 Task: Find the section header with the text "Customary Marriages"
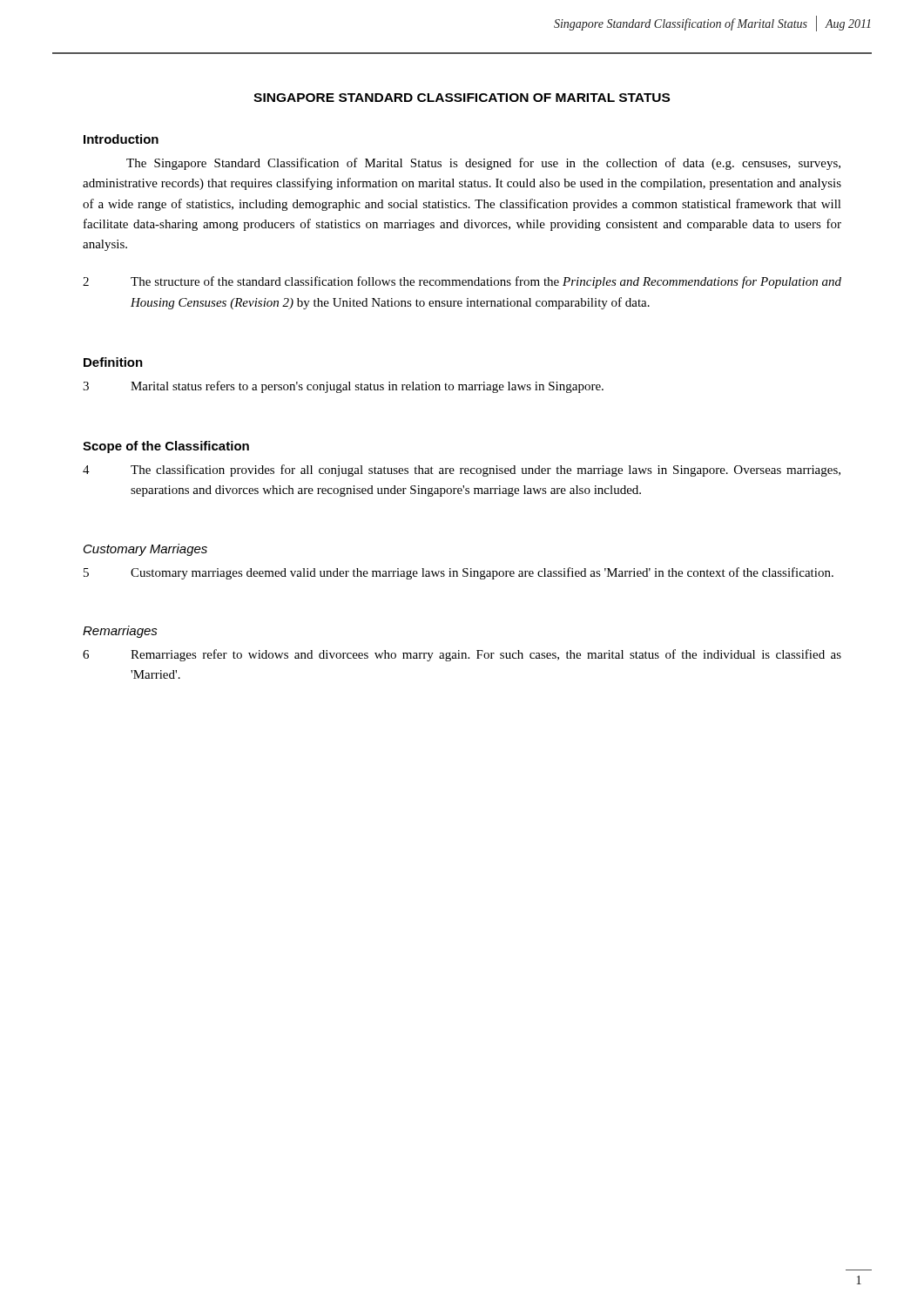[x=145, y=548]
